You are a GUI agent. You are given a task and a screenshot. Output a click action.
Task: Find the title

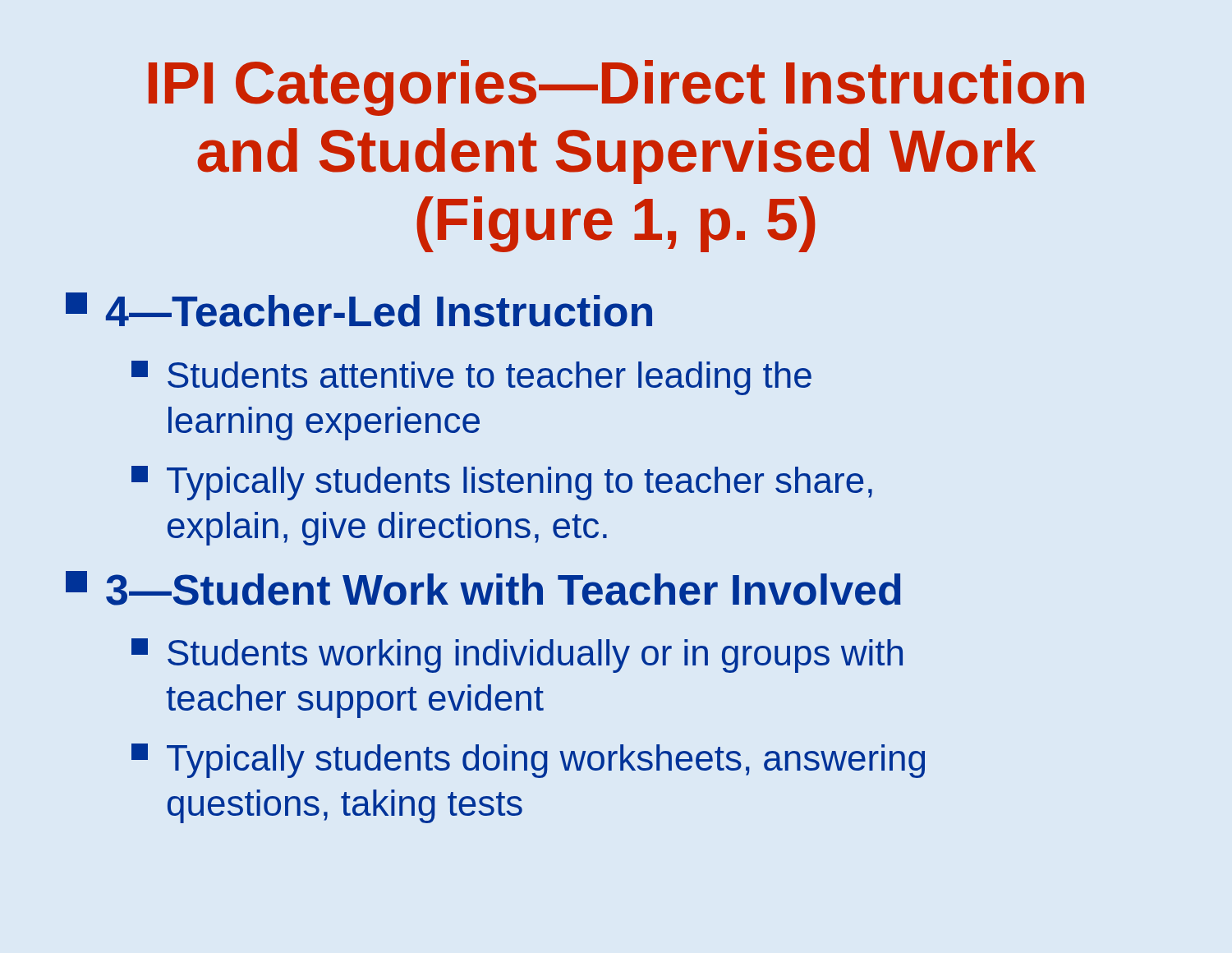(616, 151)
